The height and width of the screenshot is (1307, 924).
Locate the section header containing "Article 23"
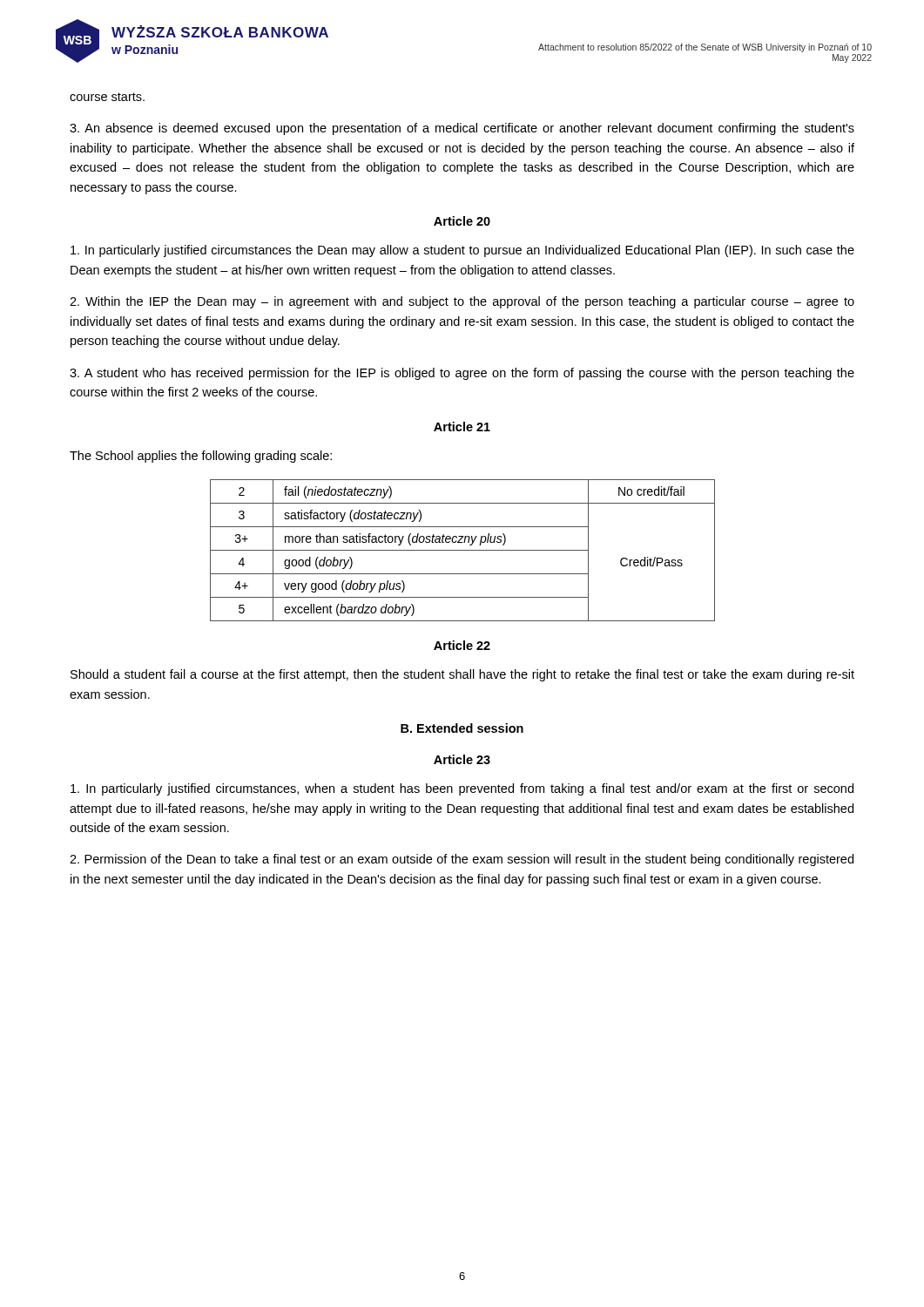462,760
